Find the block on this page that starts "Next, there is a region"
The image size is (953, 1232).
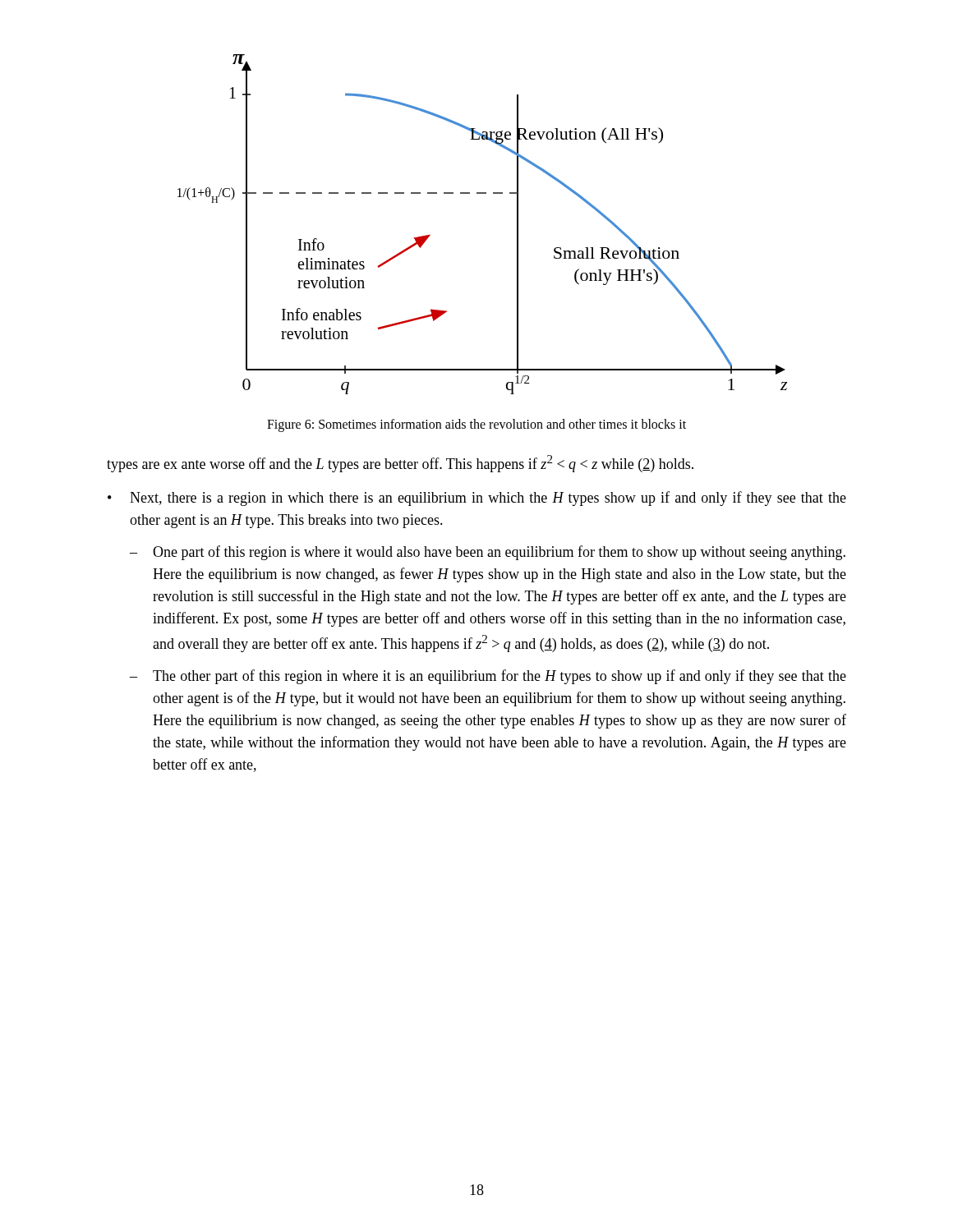click(488, 509)
